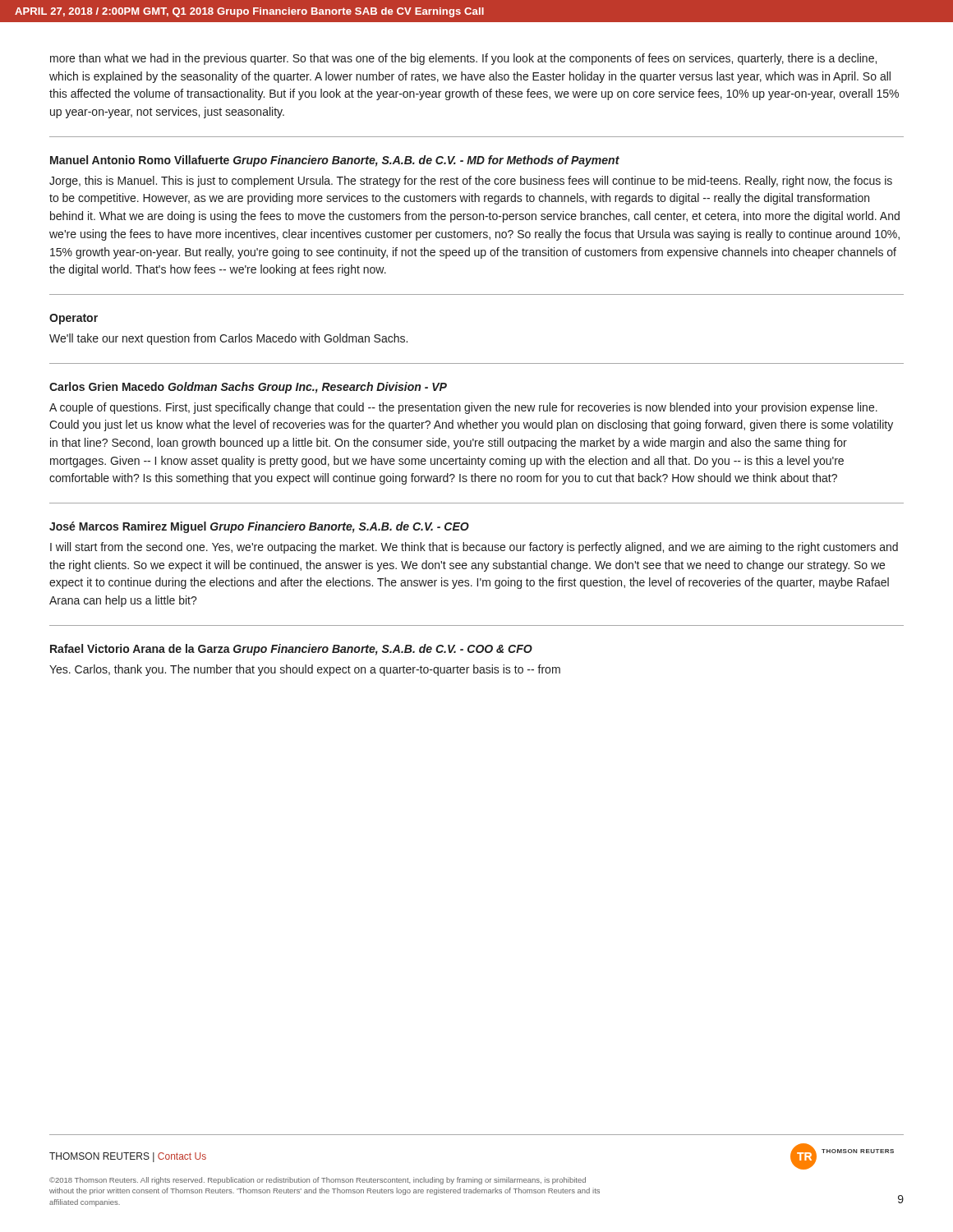Find the element starting "Manuel Antonio Romo"
Screen dimensions: 1232x953
pos(334,160)
